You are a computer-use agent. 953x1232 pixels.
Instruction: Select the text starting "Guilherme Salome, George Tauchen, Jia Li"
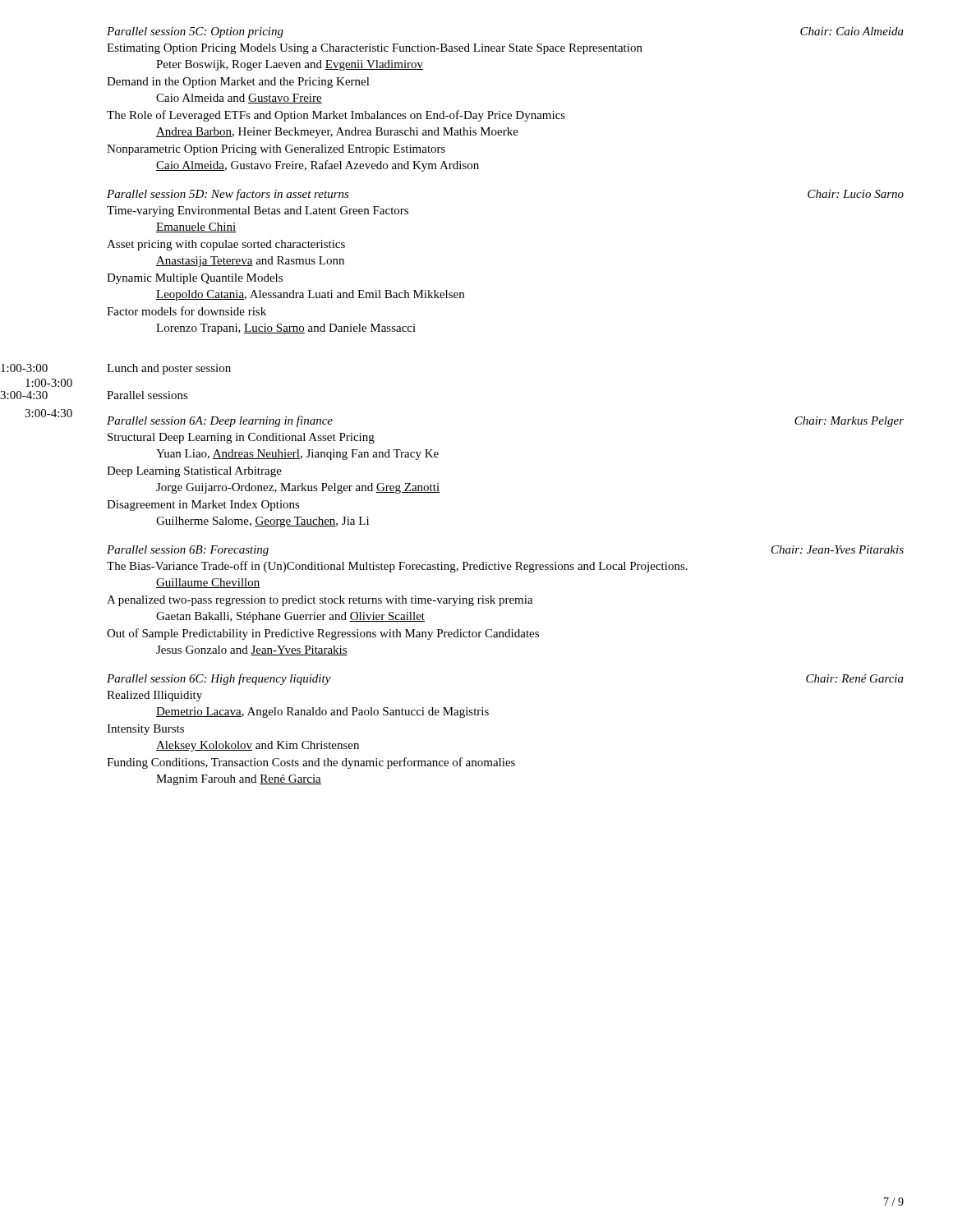click(263, 521)
